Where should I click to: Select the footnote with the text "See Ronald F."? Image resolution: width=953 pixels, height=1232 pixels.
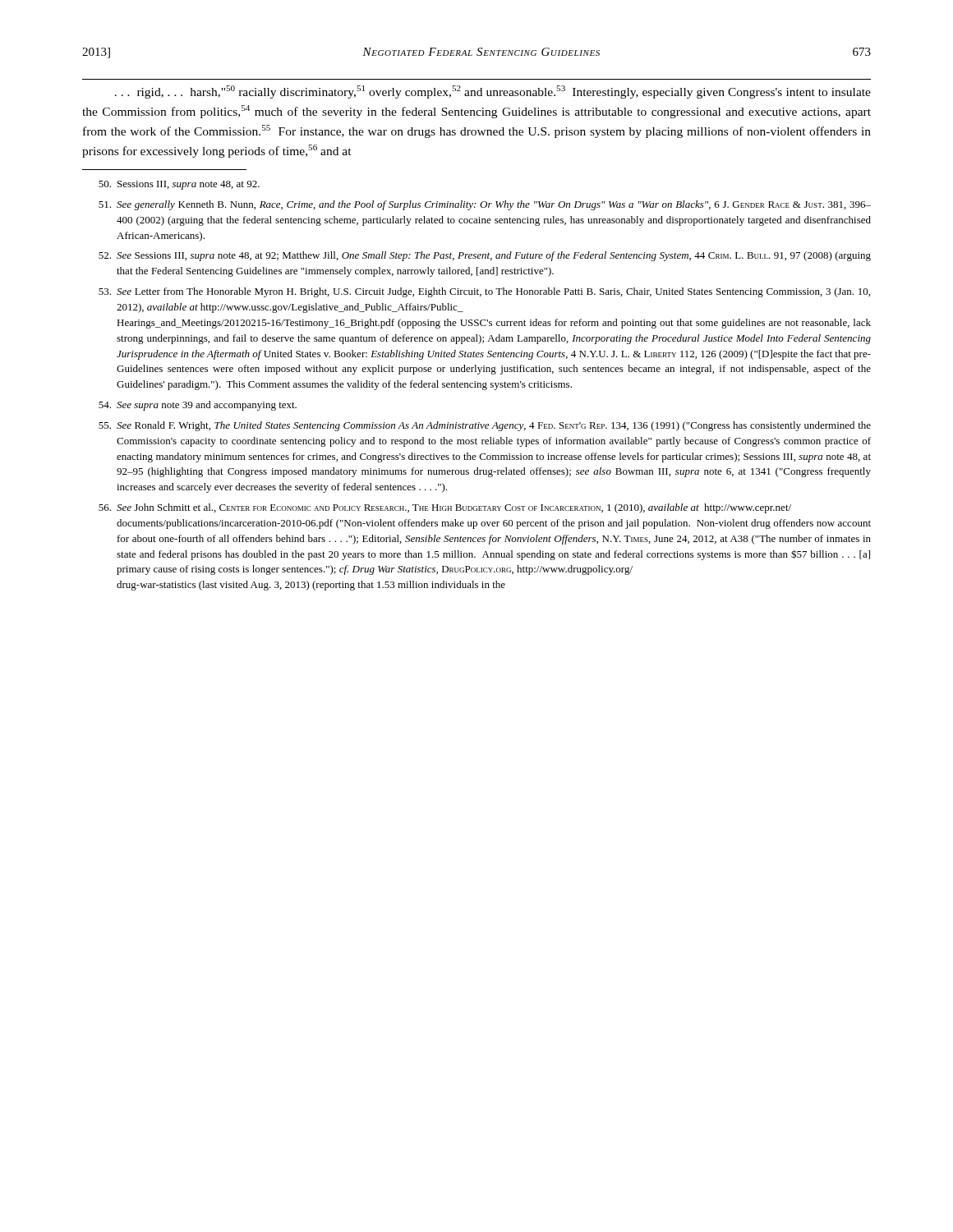476,457
